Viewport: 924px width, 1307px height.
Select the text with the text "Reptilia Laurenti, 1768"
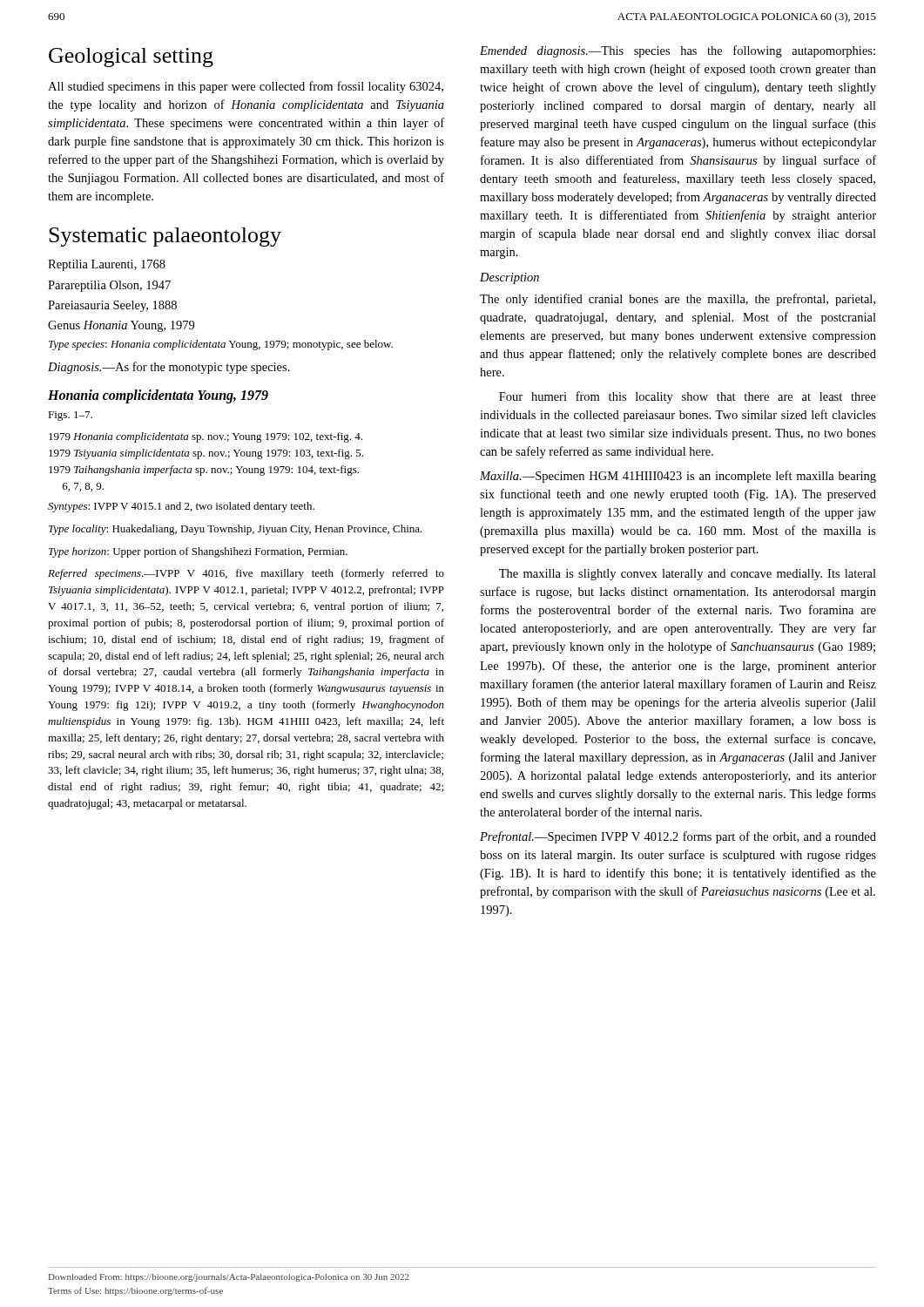107,265
